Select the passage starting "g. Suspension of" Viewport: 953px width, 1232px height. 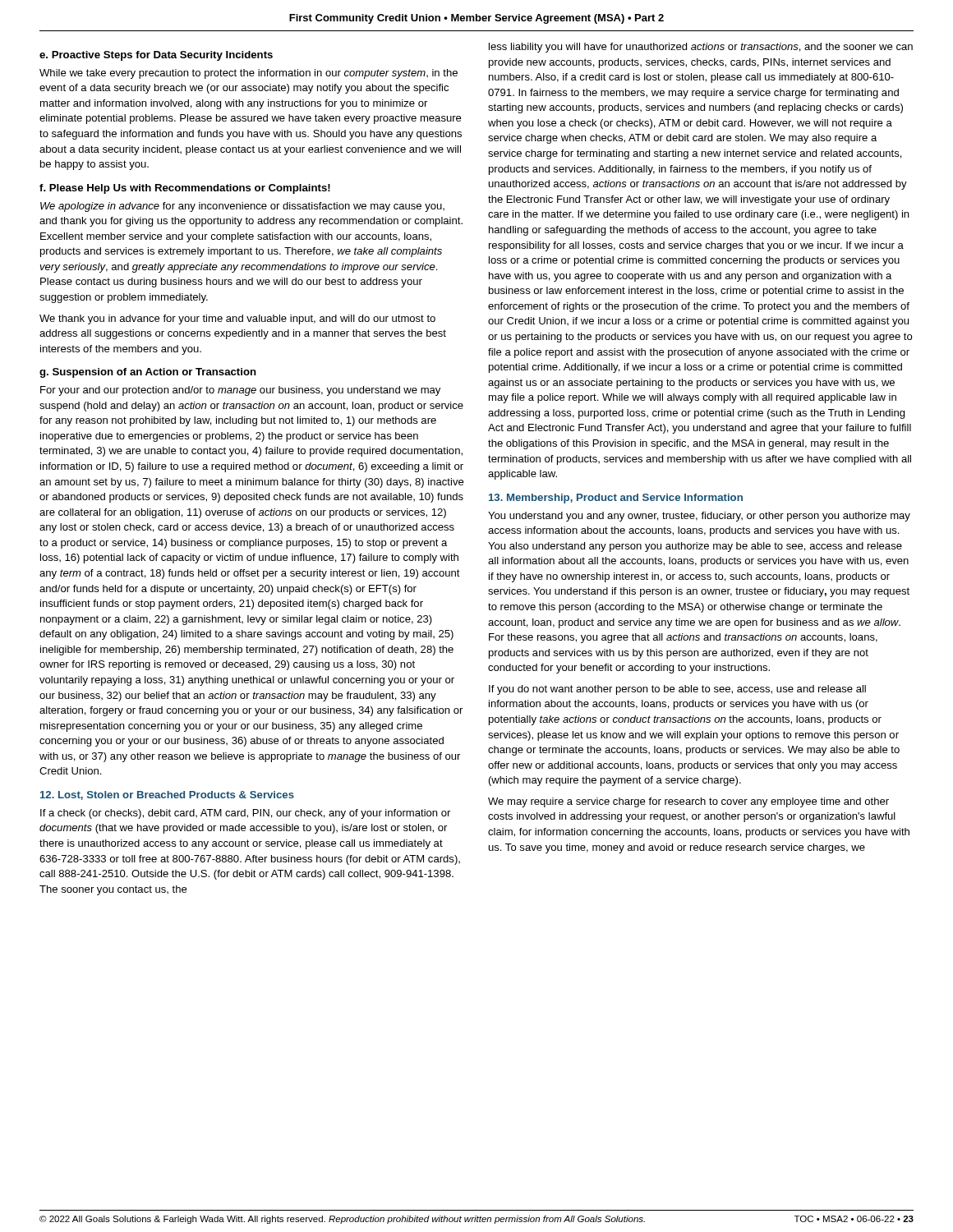coord(148,372)
